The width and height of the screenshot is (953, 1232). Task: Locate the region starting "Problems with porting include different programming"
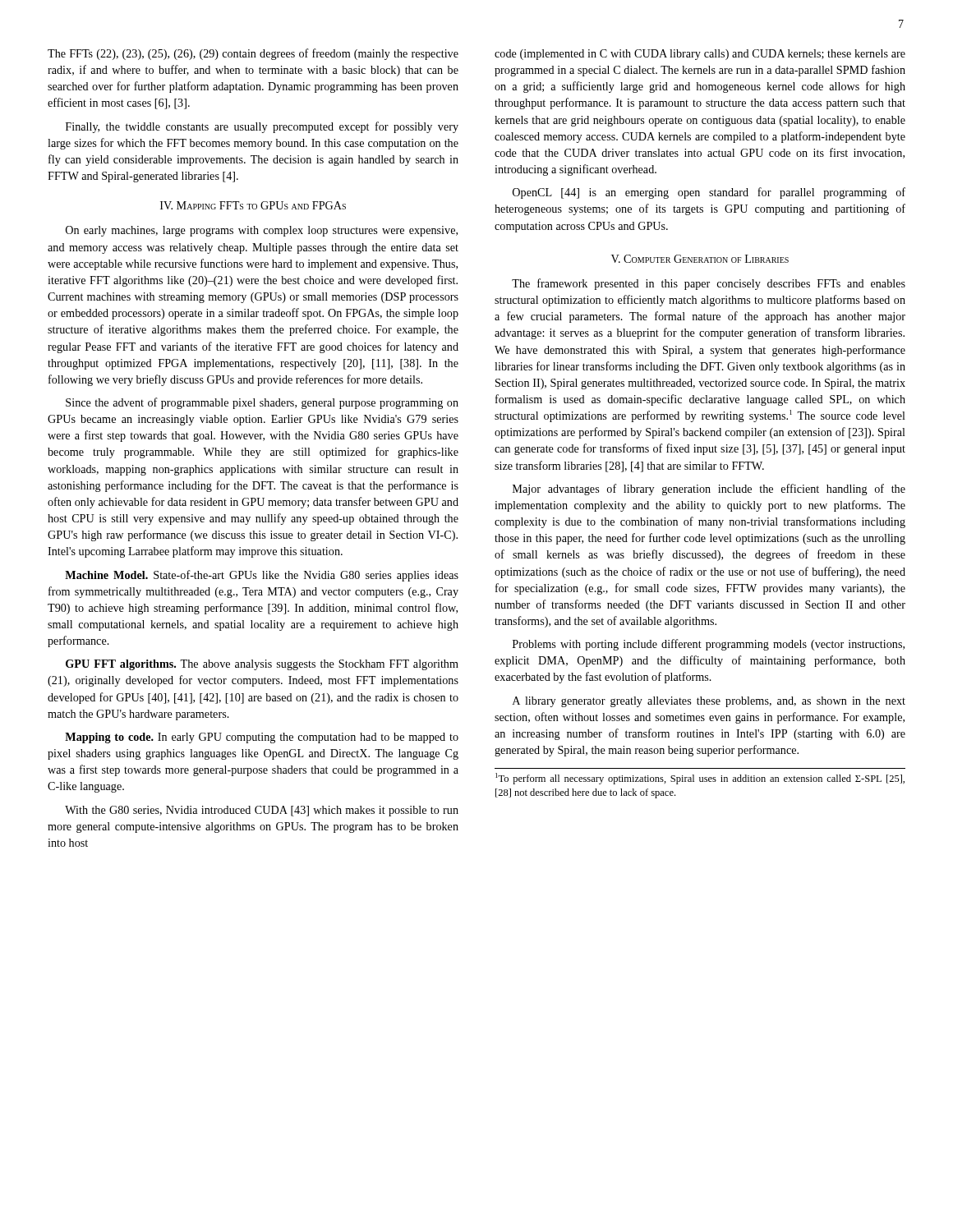click(x=700, y=661)
